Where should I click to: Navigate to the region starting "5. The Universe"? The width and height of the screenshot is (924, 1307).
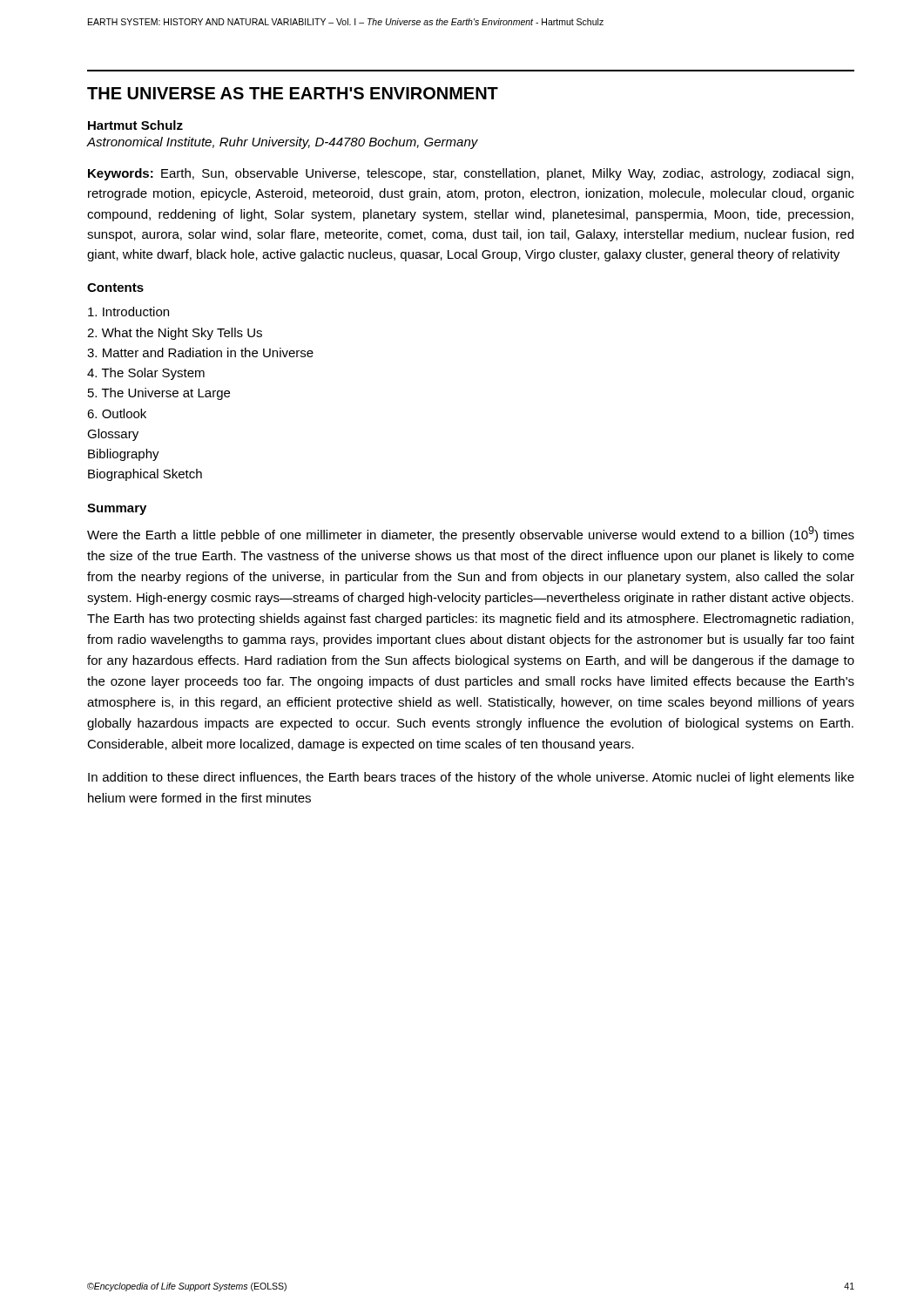pyautogui.click(x=159, y=393)
